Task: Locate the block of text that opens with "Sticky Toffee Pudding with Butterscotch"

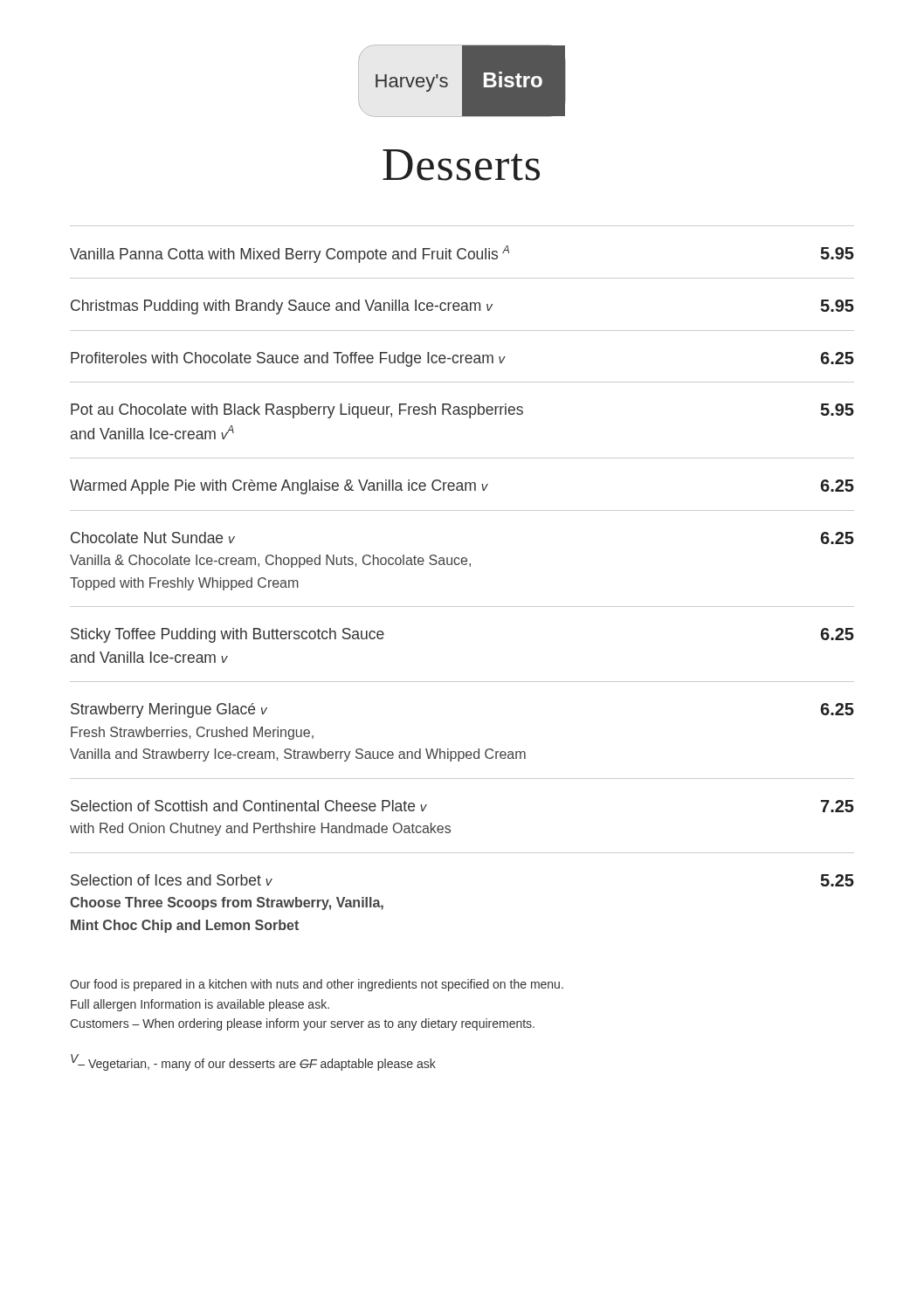Action: coord(225,635)
